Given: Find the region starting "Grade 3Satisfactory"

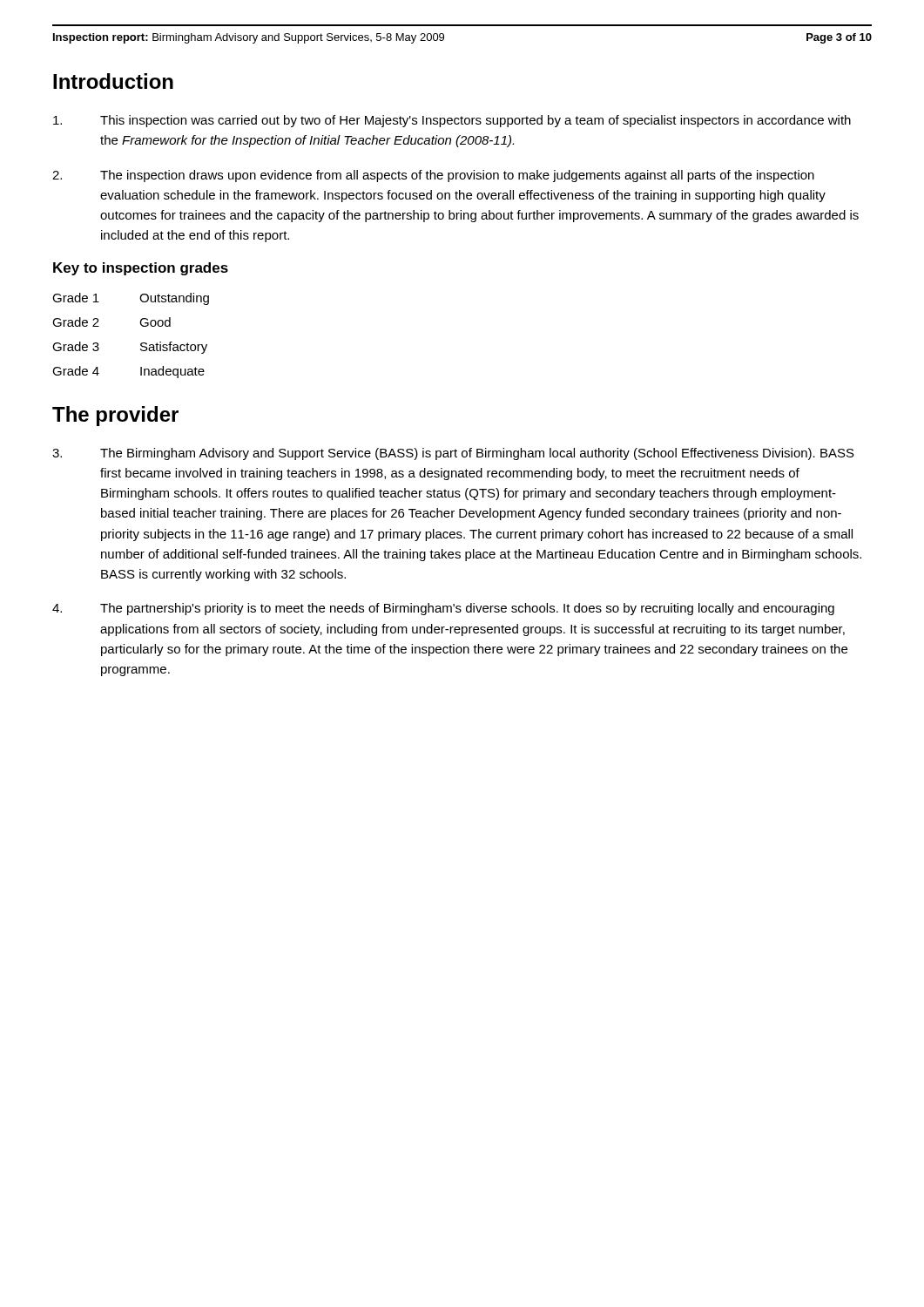Looking at the screenshot, I should coord(130,346).
